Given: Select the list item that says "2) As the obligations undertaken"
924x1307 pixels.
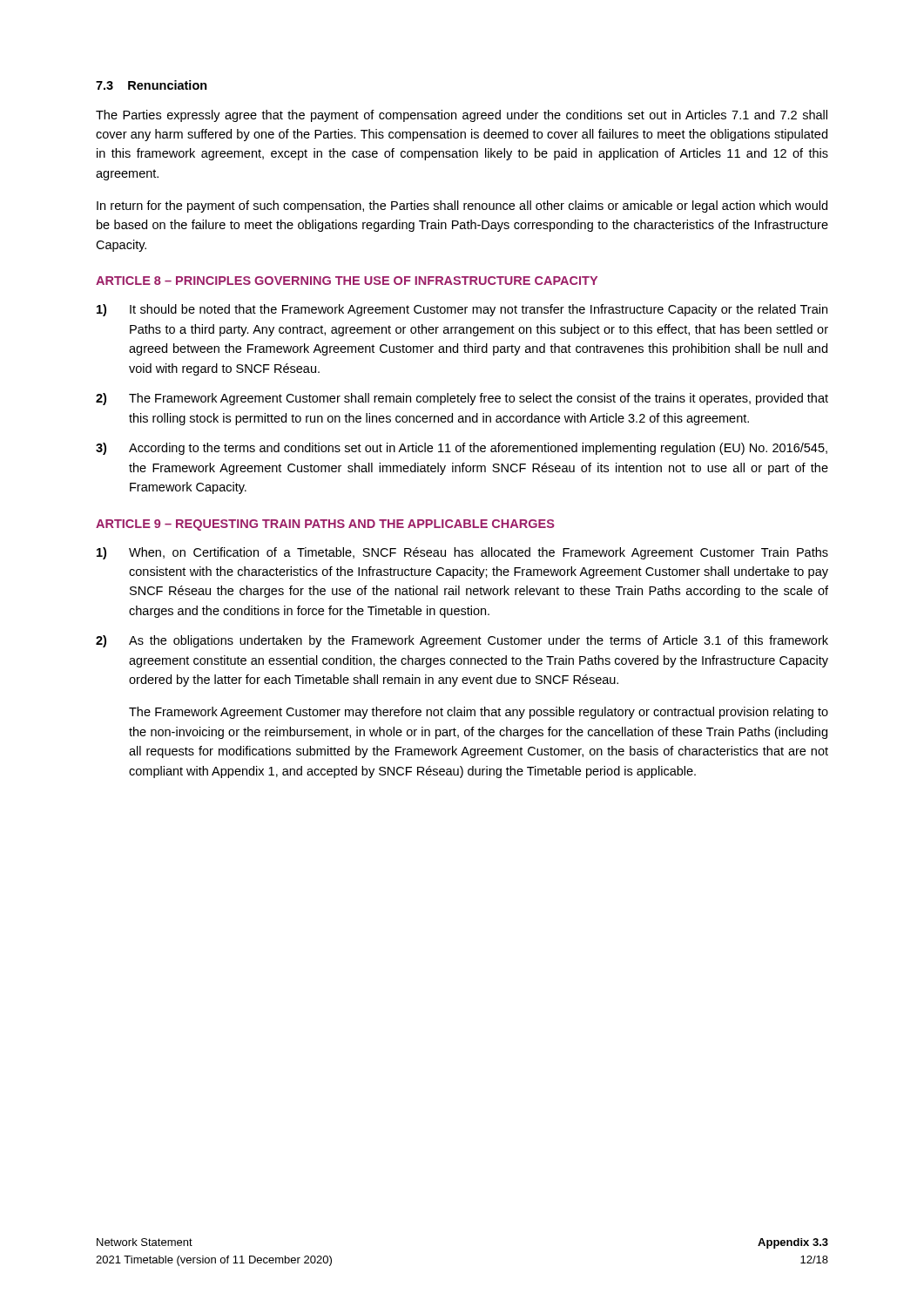Looking at the screenshot, I should tap(462, 661).
